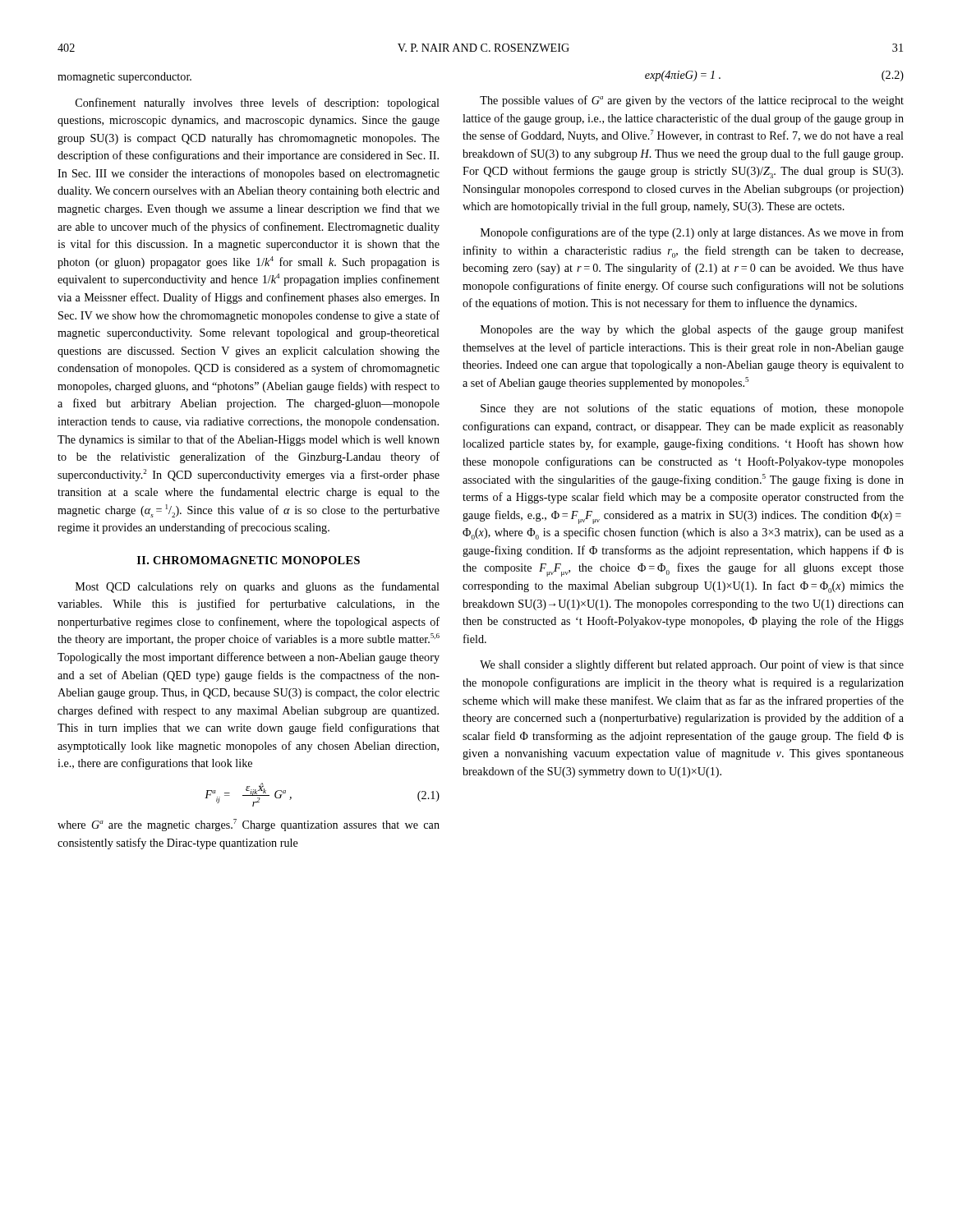Select the element starting "Faij = εijkx̂k r2 Ga , (2.1)"

(x=256, y=795)
